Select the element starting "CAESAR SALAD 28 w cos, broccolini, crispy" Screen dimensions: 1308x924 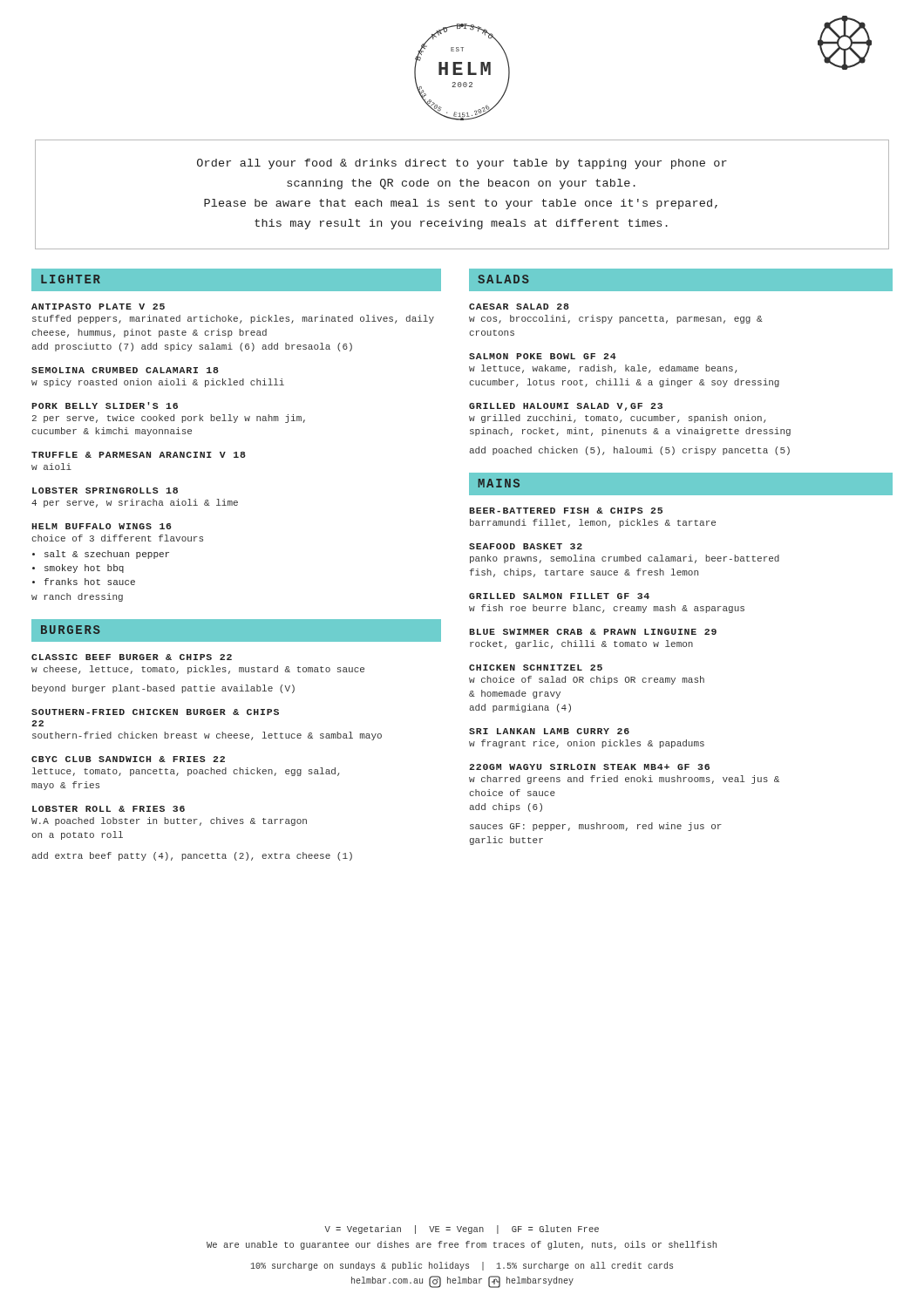pos(681,321)
